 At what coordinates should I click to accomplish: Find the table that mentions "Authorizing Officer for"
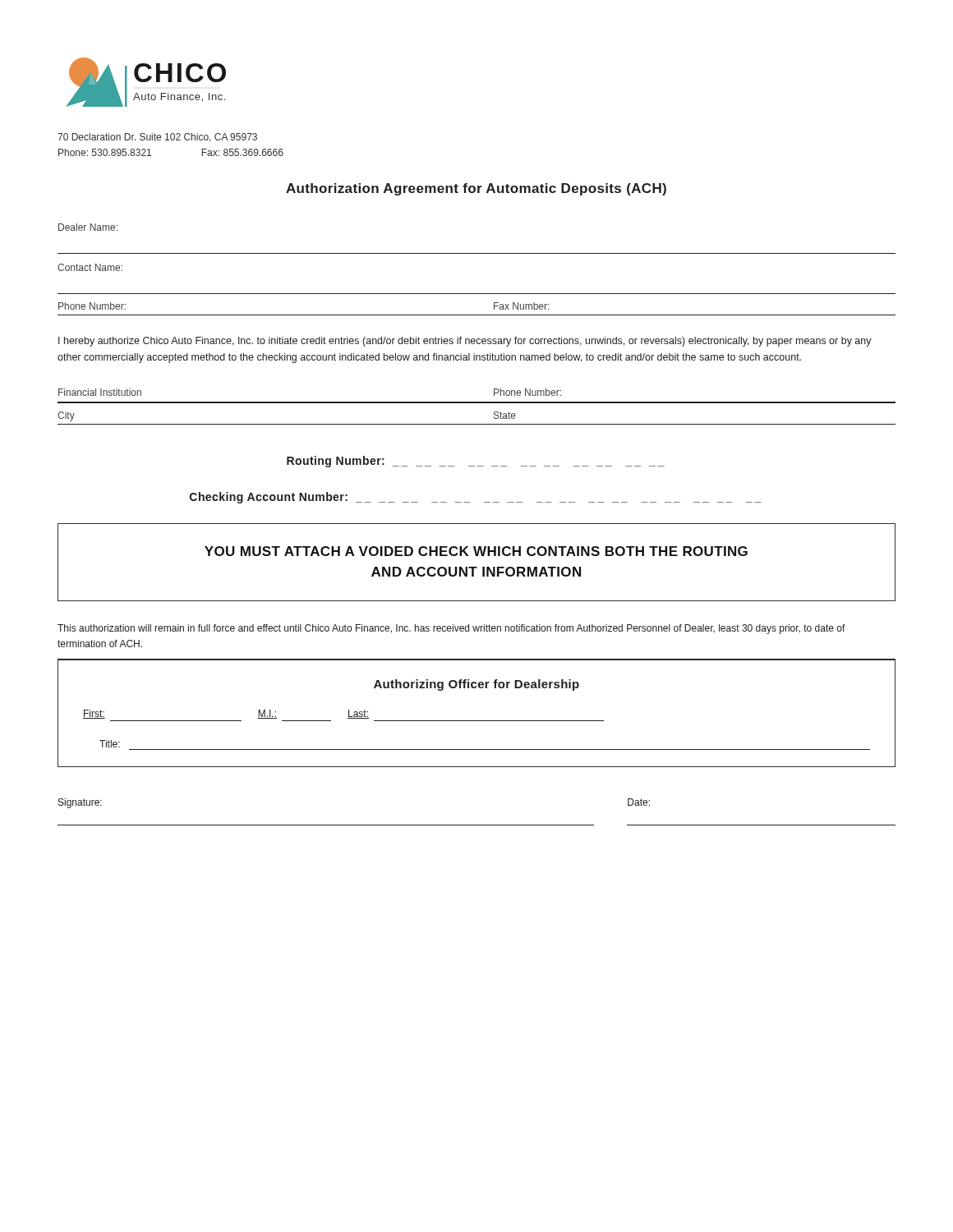(x=476, y=713)
